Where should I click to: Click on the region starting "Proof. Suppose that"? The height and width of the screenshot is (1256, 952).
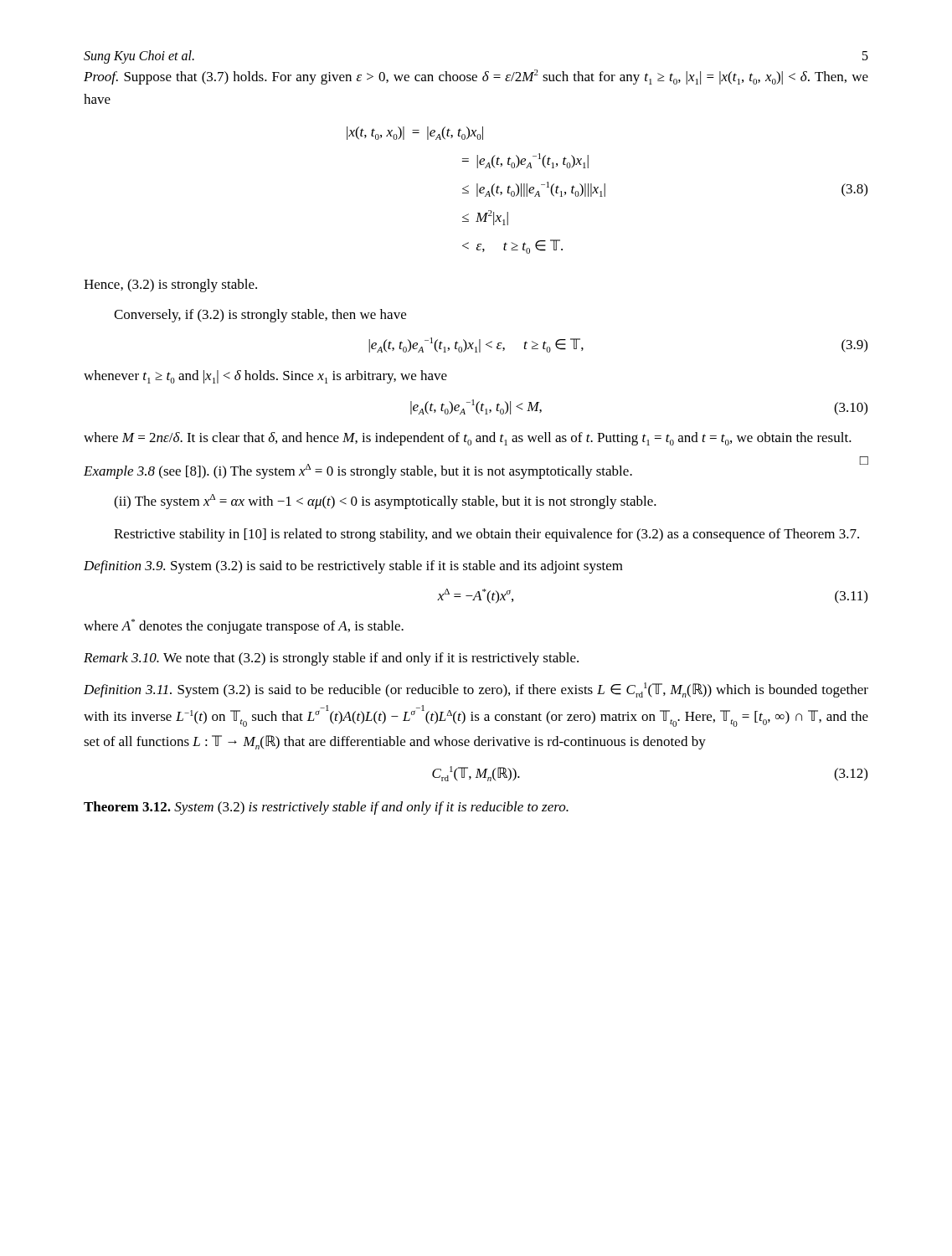(x=476, y=88)
